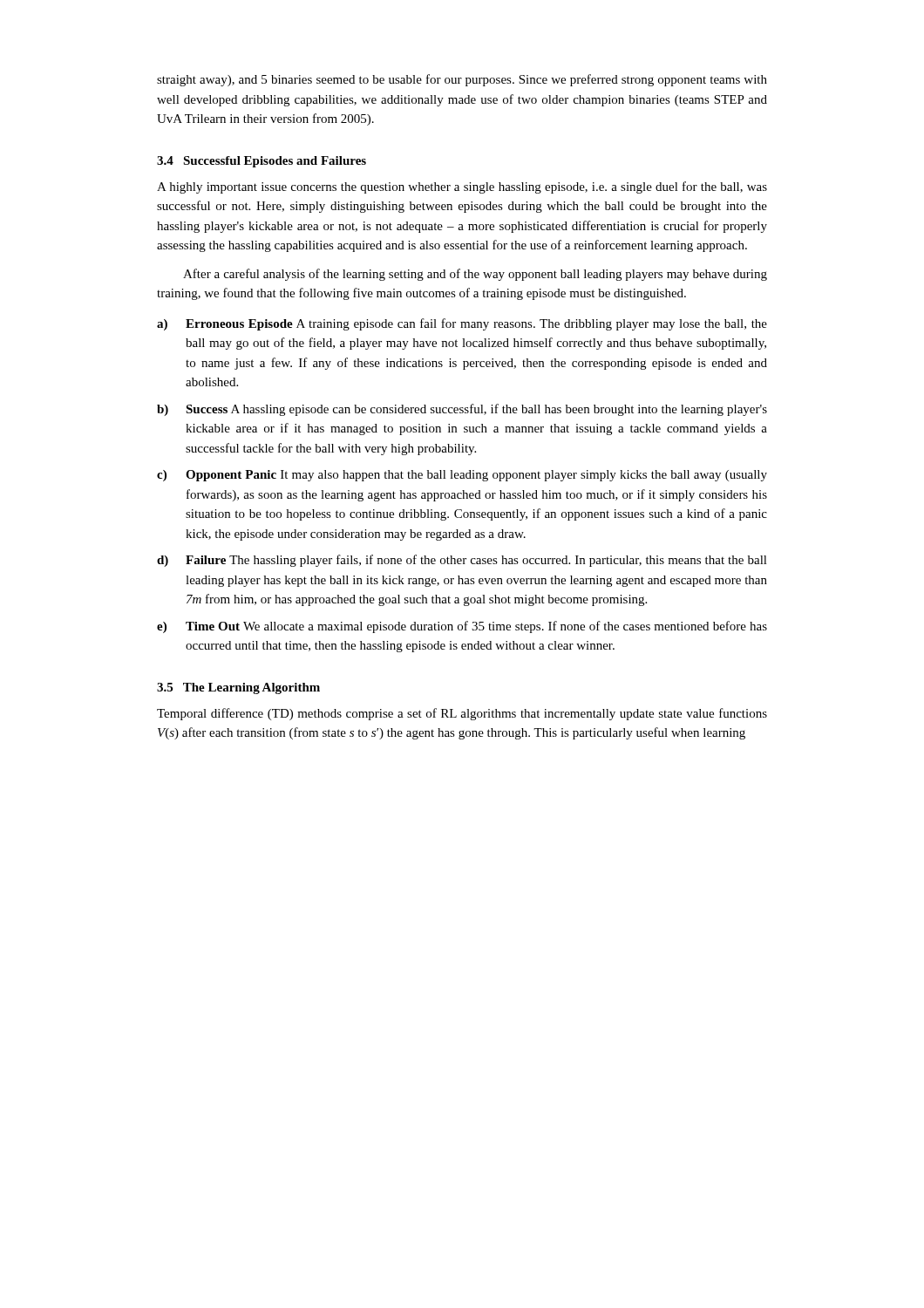The width and height of the screenshot is (924, 1308).
Task: Click on the region starting "c) Opponent Panic It"
Action: [462, 504]
